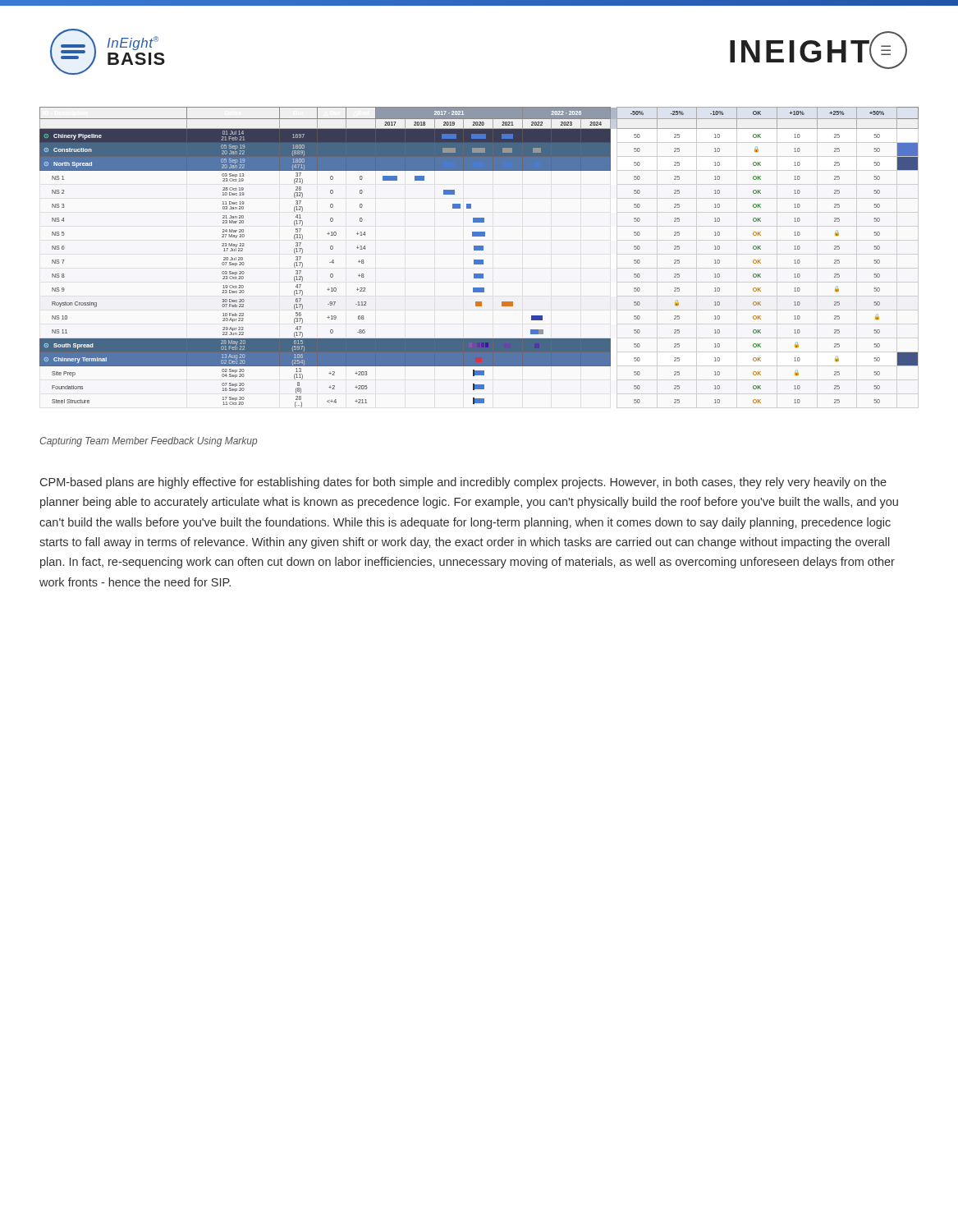Locate the table with the text "67 (17)"
958x1232 pixels.
click(479, 257)
